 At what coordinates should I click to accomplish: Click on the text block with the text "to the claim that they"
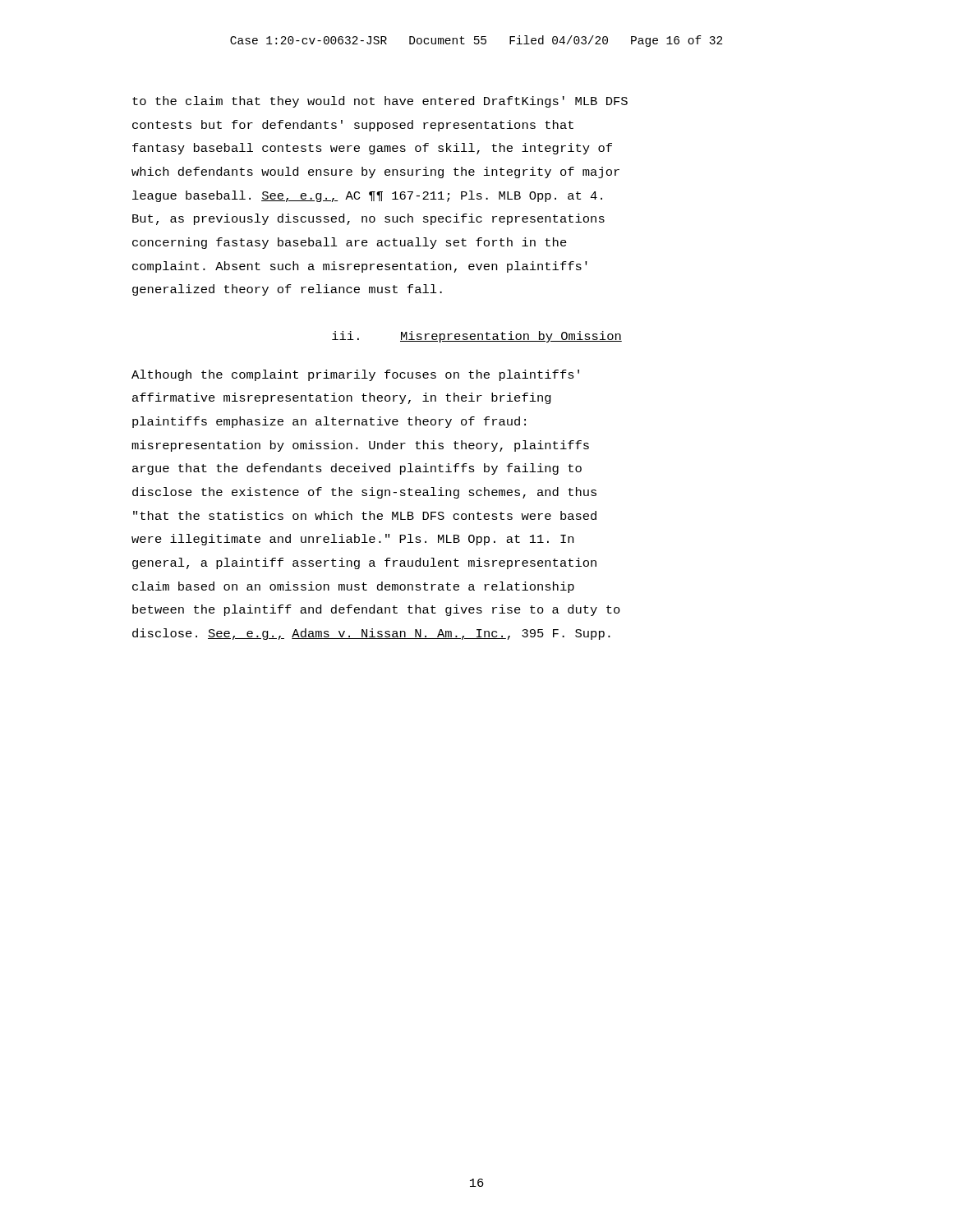[476, 196]
